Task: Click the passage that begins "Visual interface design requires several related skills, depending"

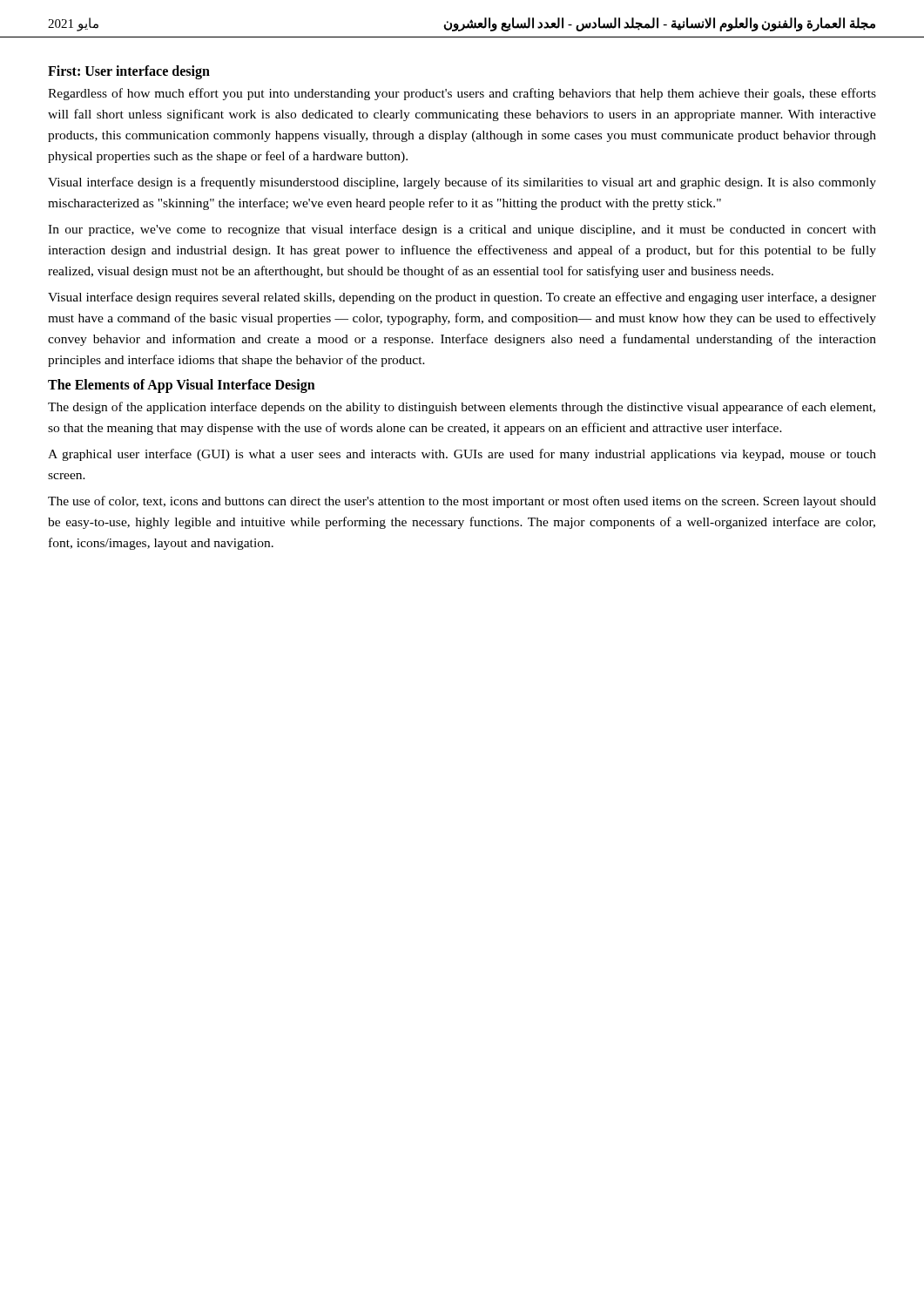Action: pyautogui.click(x=462, y=328)
